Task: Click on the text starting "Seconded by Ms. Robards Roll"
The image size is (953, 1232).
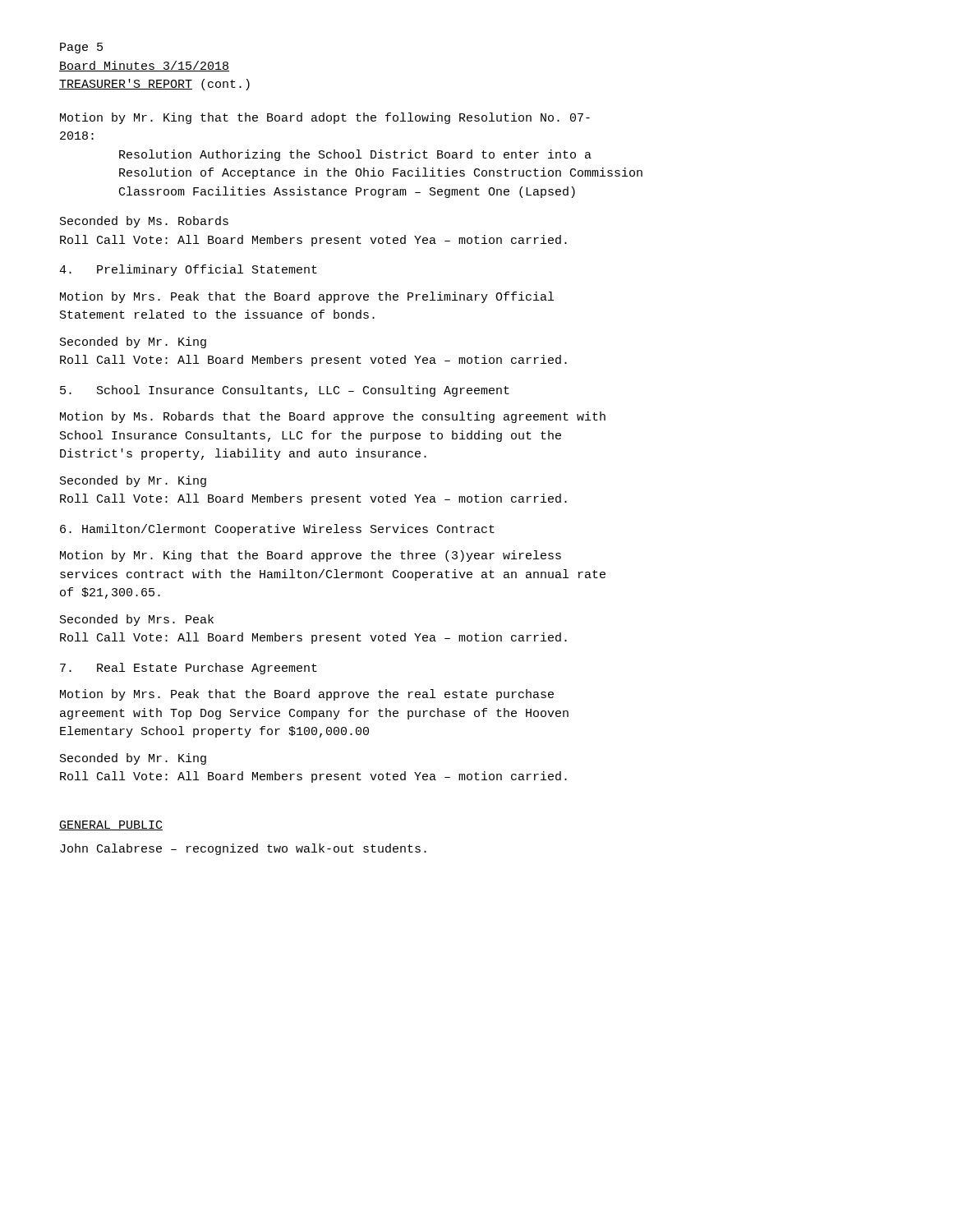Action: (314, 231)
